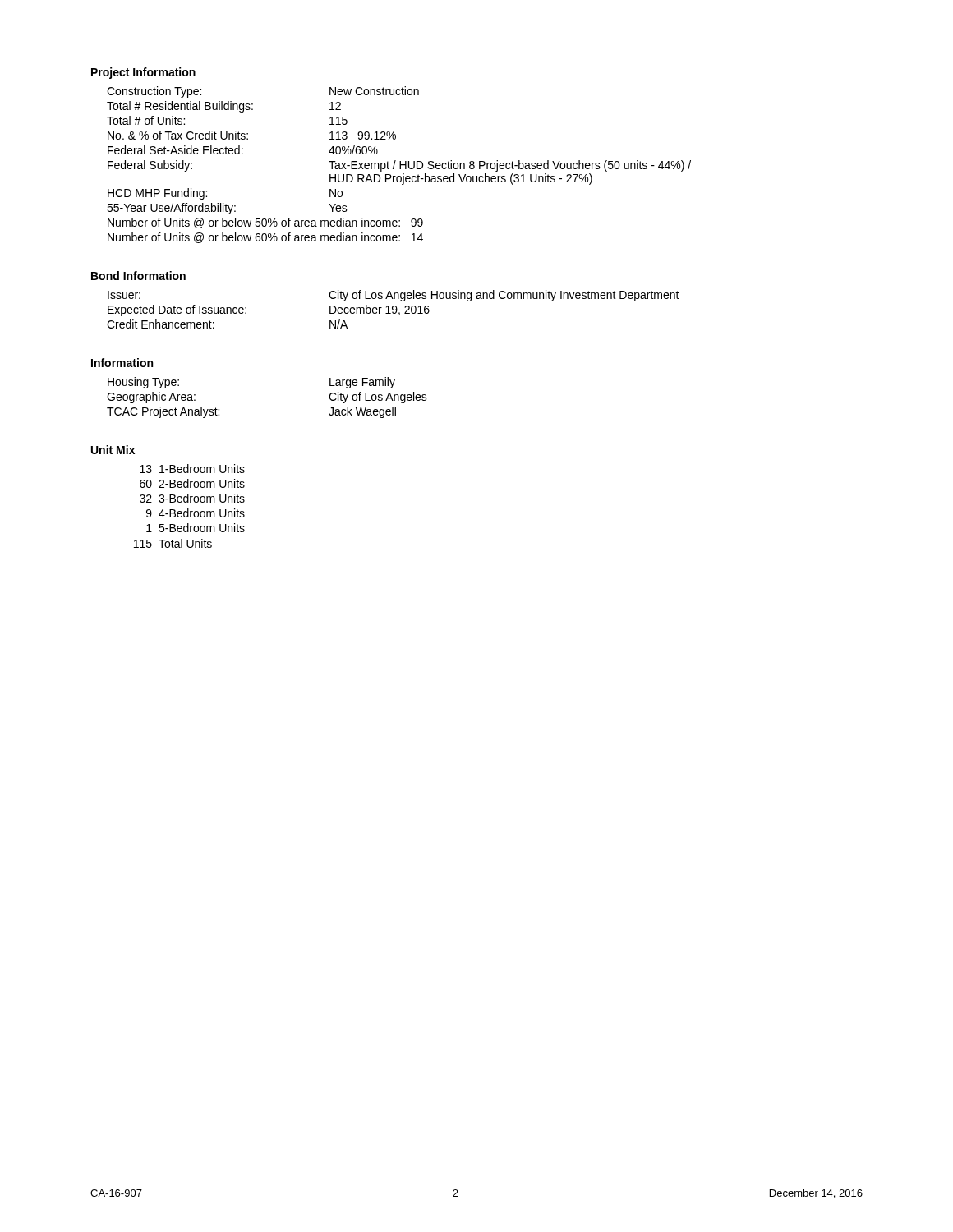The height and width of the screenshot is (1232, 953).
Task: Find "60 2-Bedroom Units" on this page
Action: point(207,484)
